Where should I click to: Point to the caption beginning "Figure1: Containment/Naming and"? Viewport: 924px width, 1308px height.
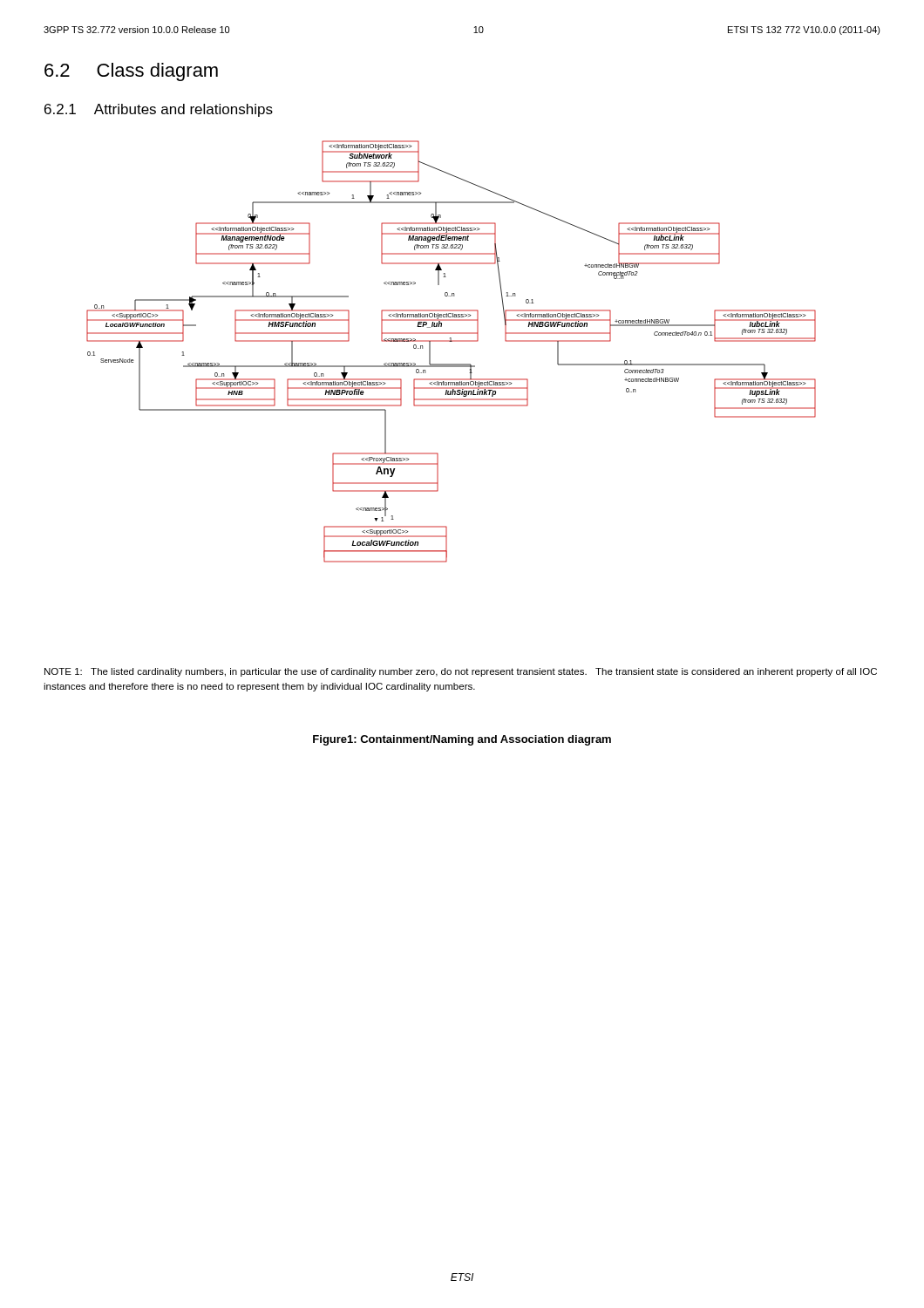(x=462, y=739)
